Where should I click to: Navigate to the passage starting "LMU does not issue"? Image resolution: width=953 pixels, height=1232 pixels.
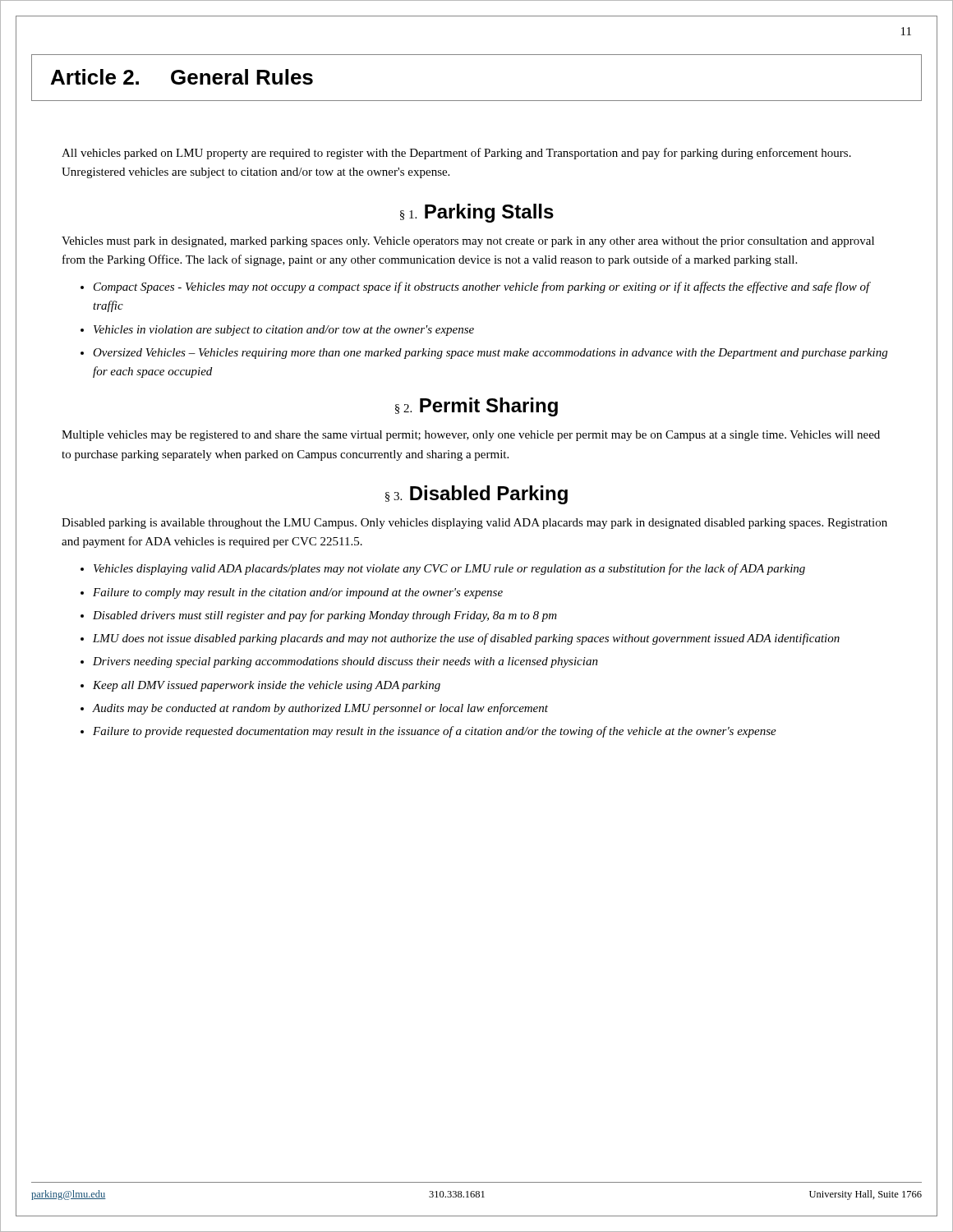[x=466, y=638]
